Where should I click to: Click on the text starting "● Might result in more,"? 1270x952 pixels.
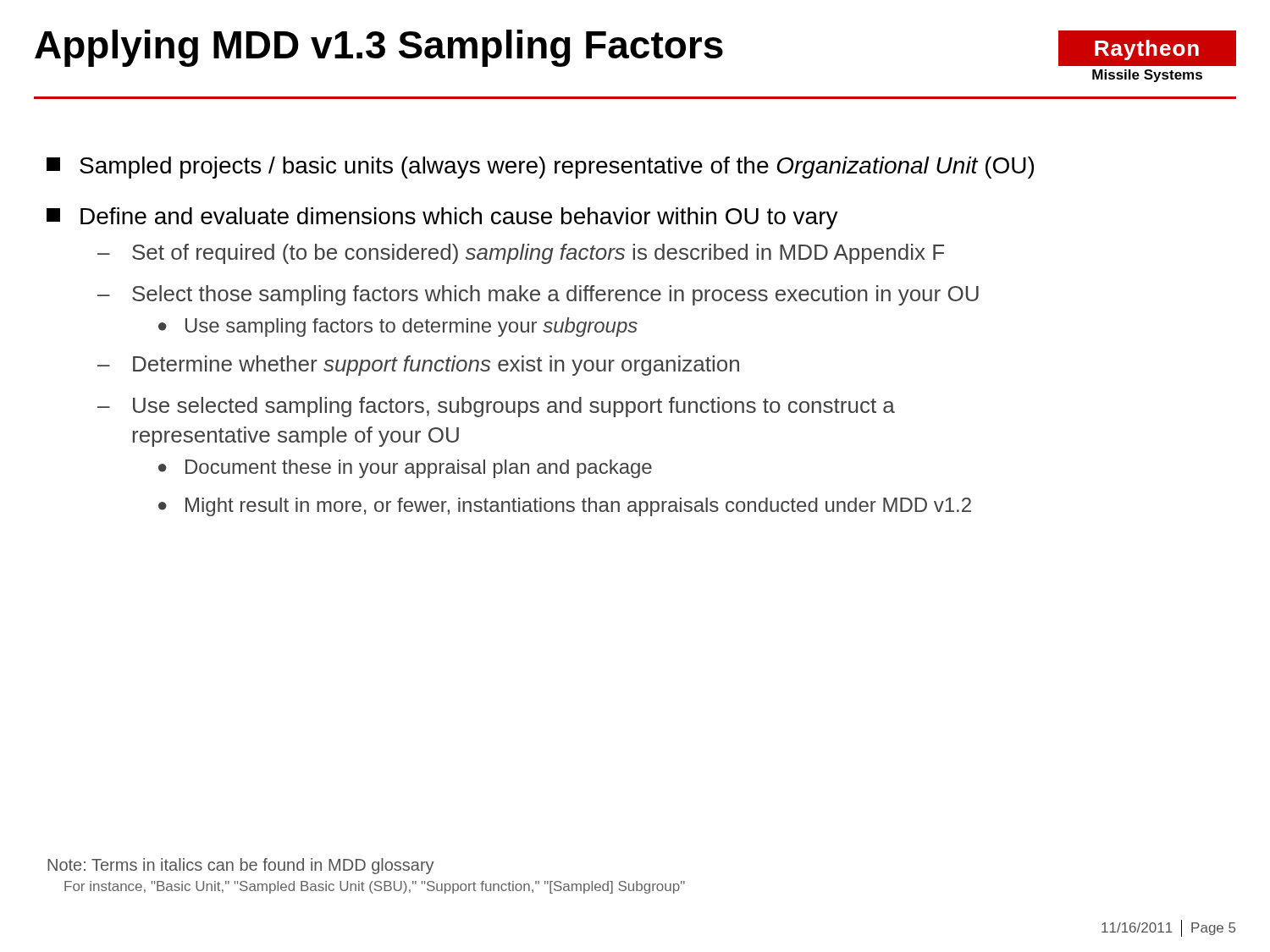point(690,505)
